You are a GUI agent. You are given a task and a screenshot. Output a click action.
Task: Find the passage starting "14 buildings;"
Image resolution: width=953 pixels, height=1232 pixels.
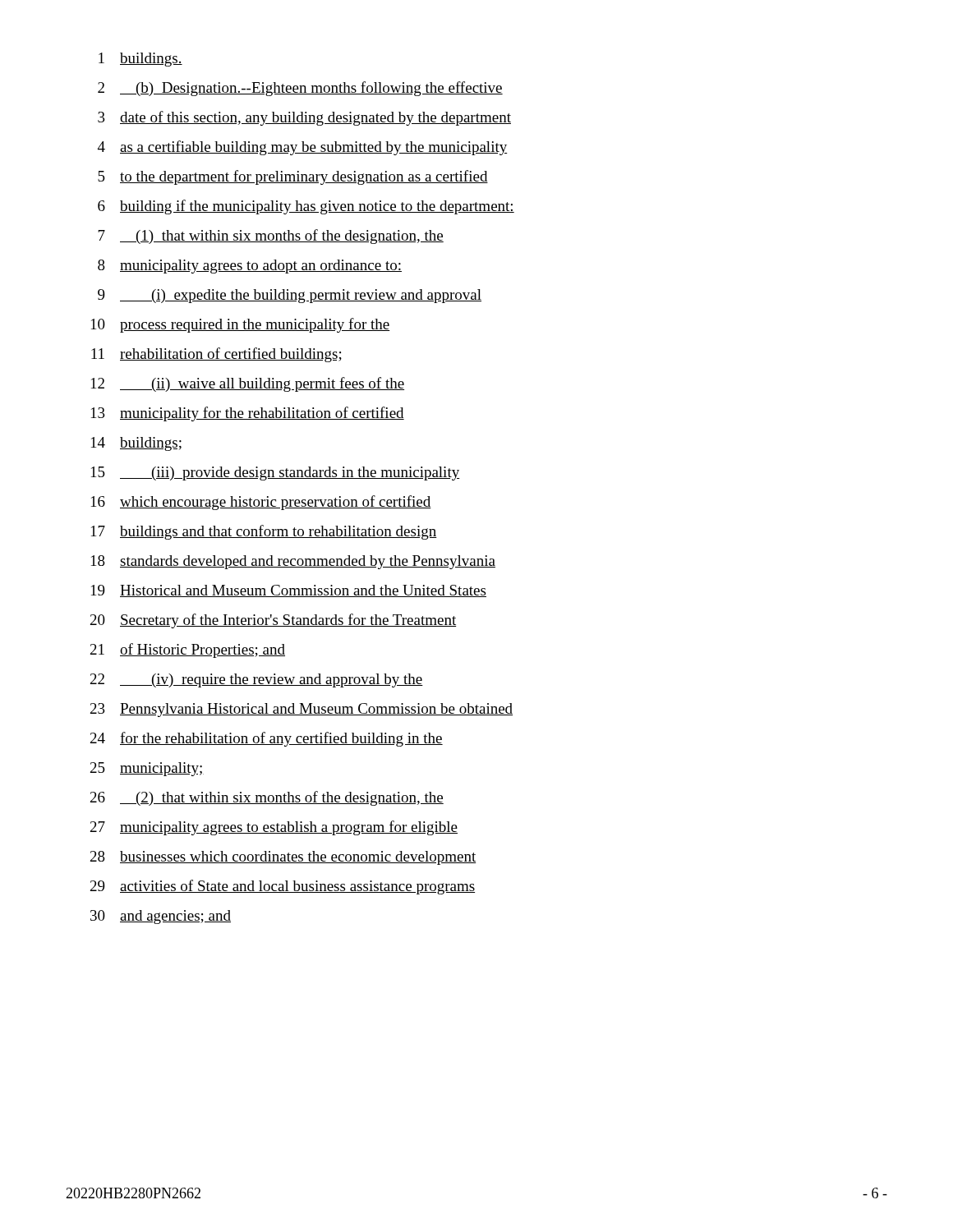click(136, 444)
